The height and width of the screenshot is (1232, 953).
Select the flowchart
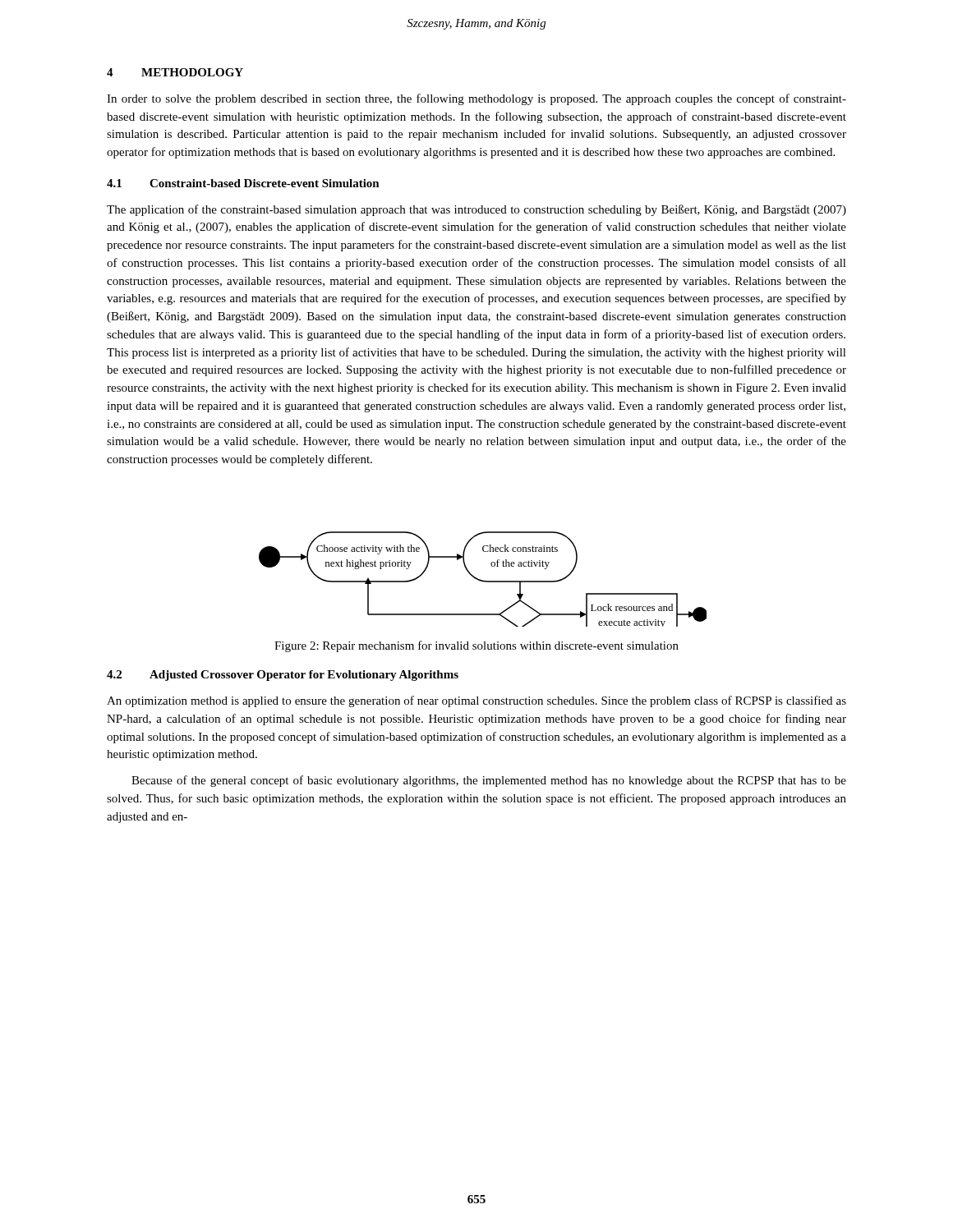(x=476, y=559)
